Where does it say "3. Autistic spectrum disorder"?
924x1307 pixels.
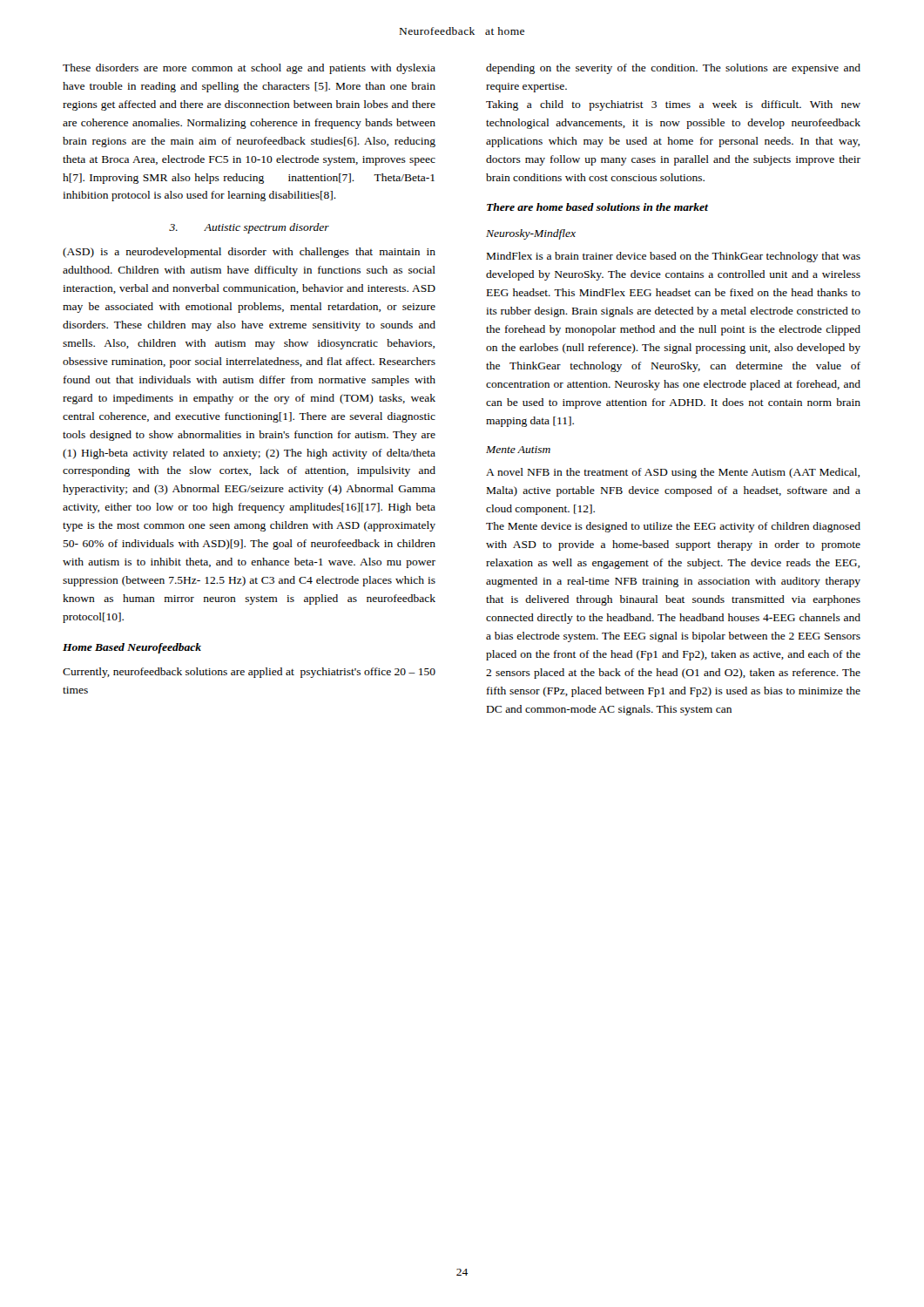point(249,227)
